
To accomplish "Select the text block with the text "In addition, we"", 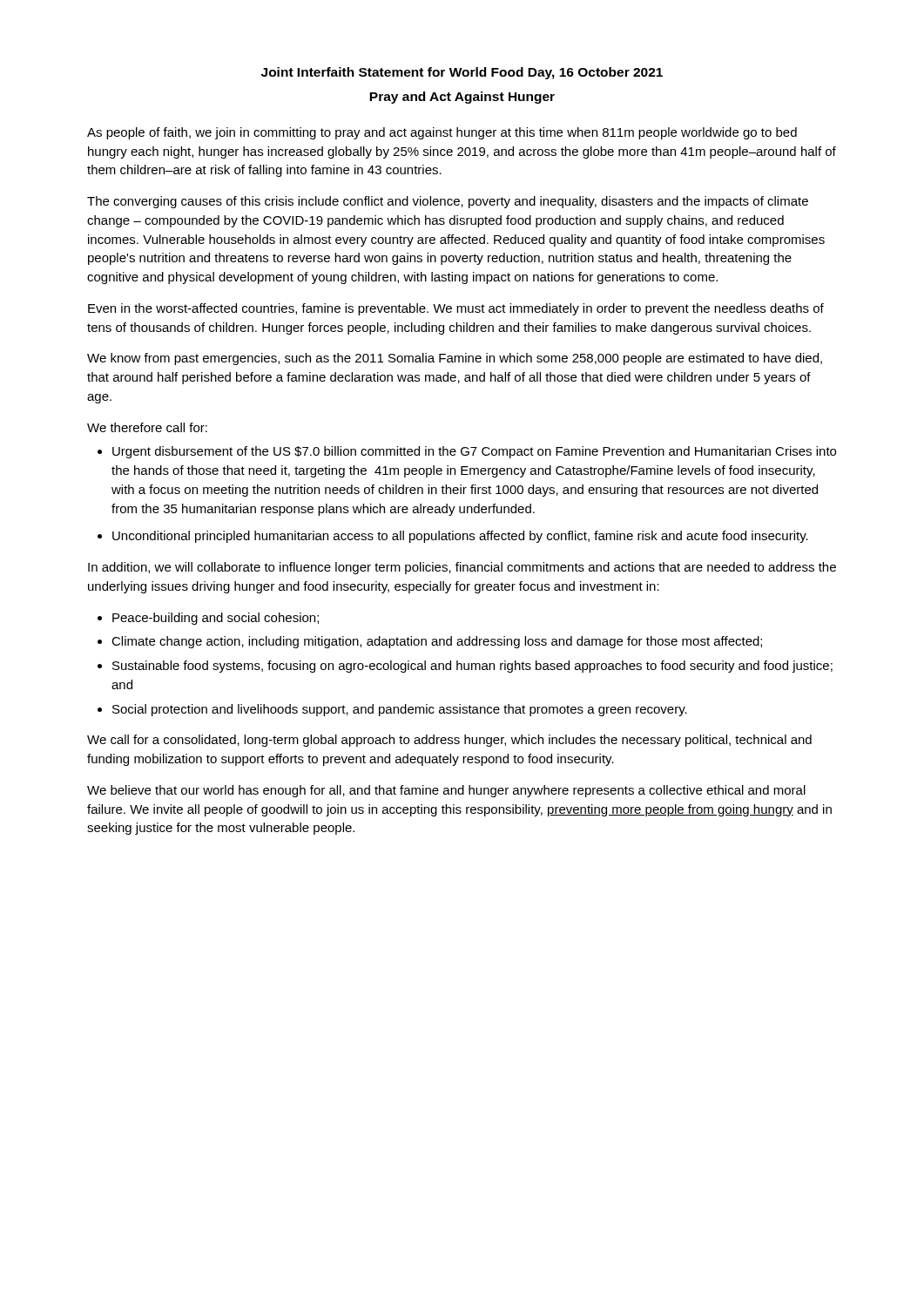I will 462,576.
